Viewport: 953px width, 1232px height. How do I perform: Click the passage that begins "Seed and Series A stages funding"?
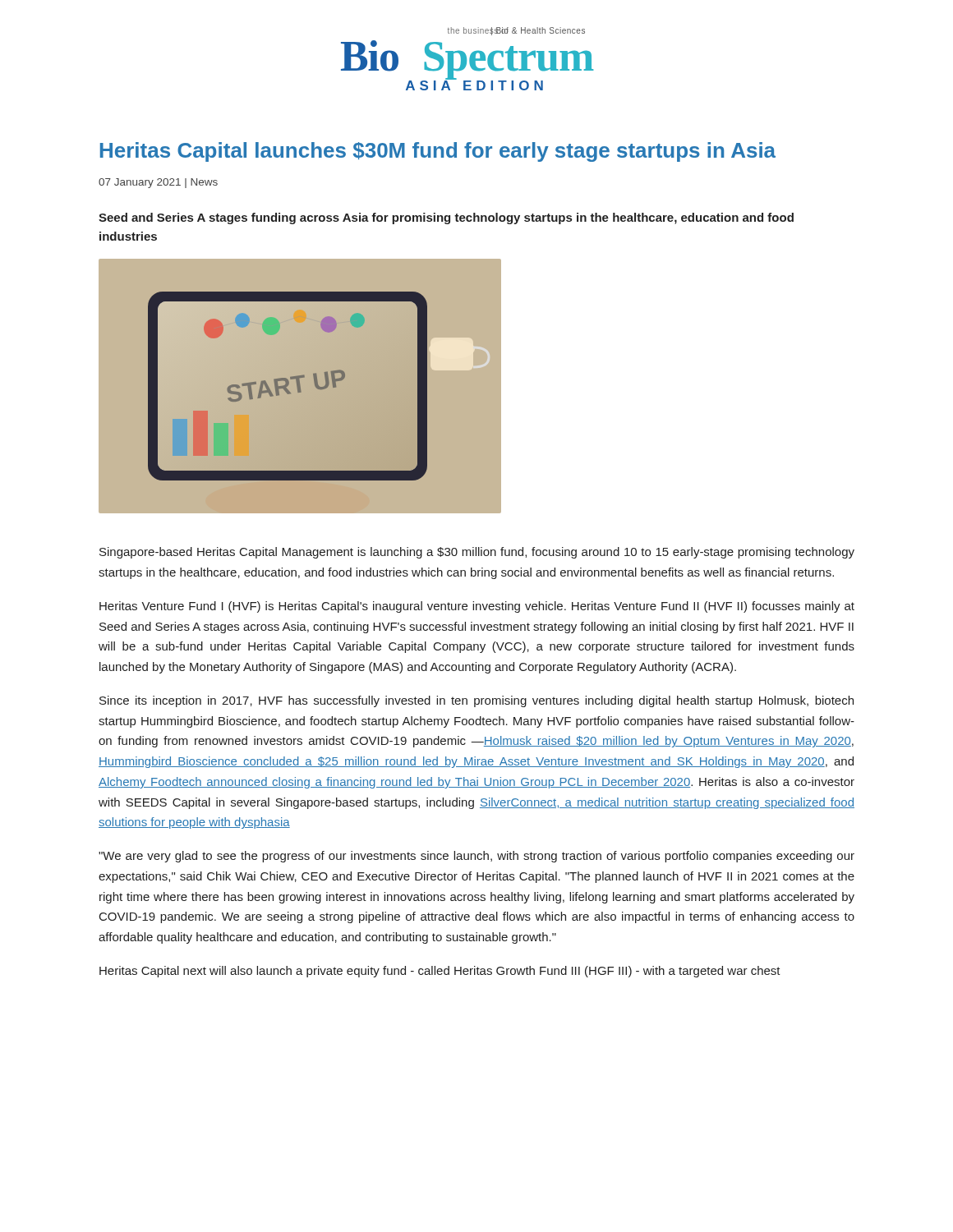[x=446, y=227]
